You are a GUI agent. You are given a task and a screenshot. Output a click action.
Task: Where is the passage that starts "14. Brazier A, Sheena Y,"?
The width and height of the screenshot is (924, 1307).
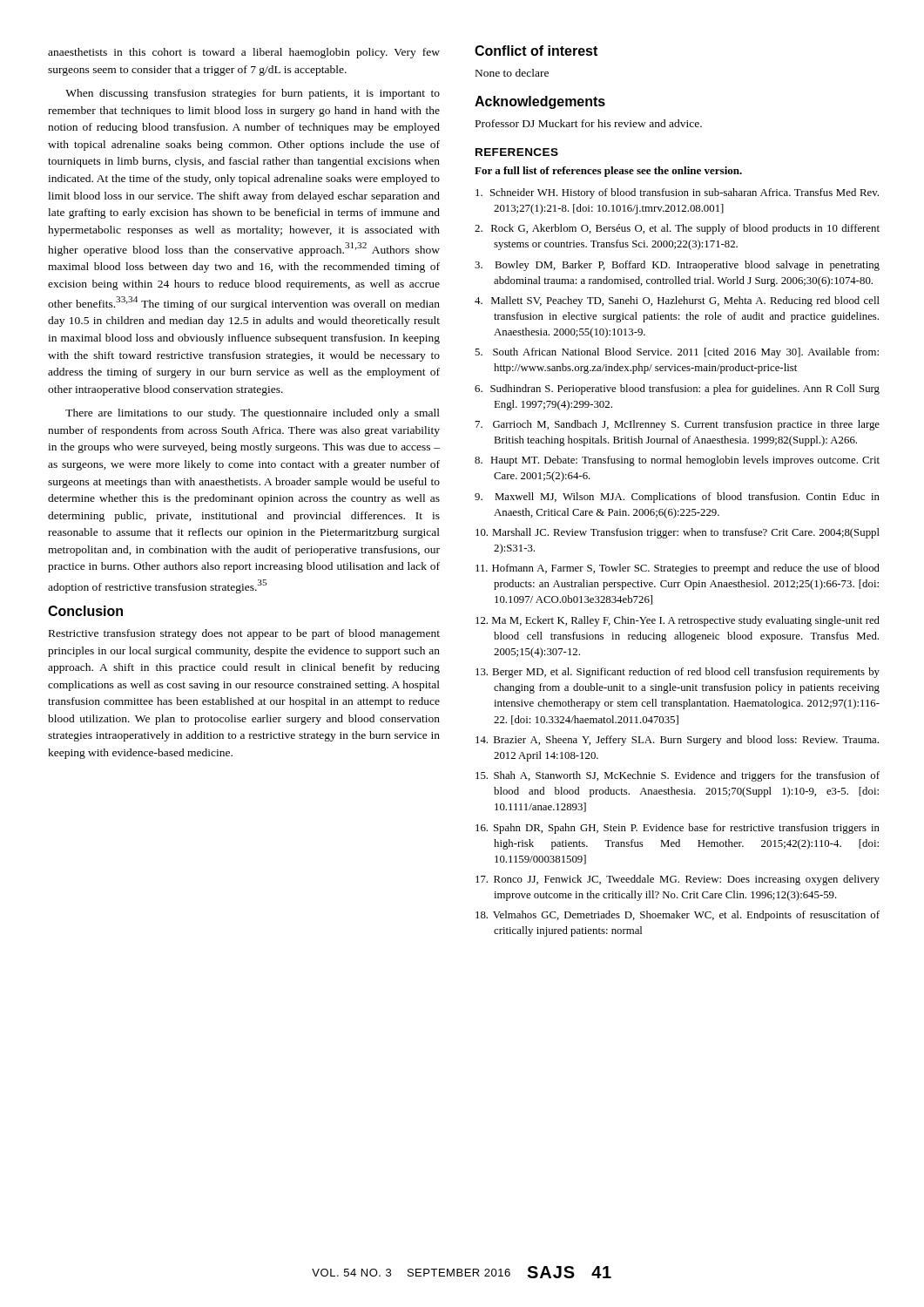(677, 747)
